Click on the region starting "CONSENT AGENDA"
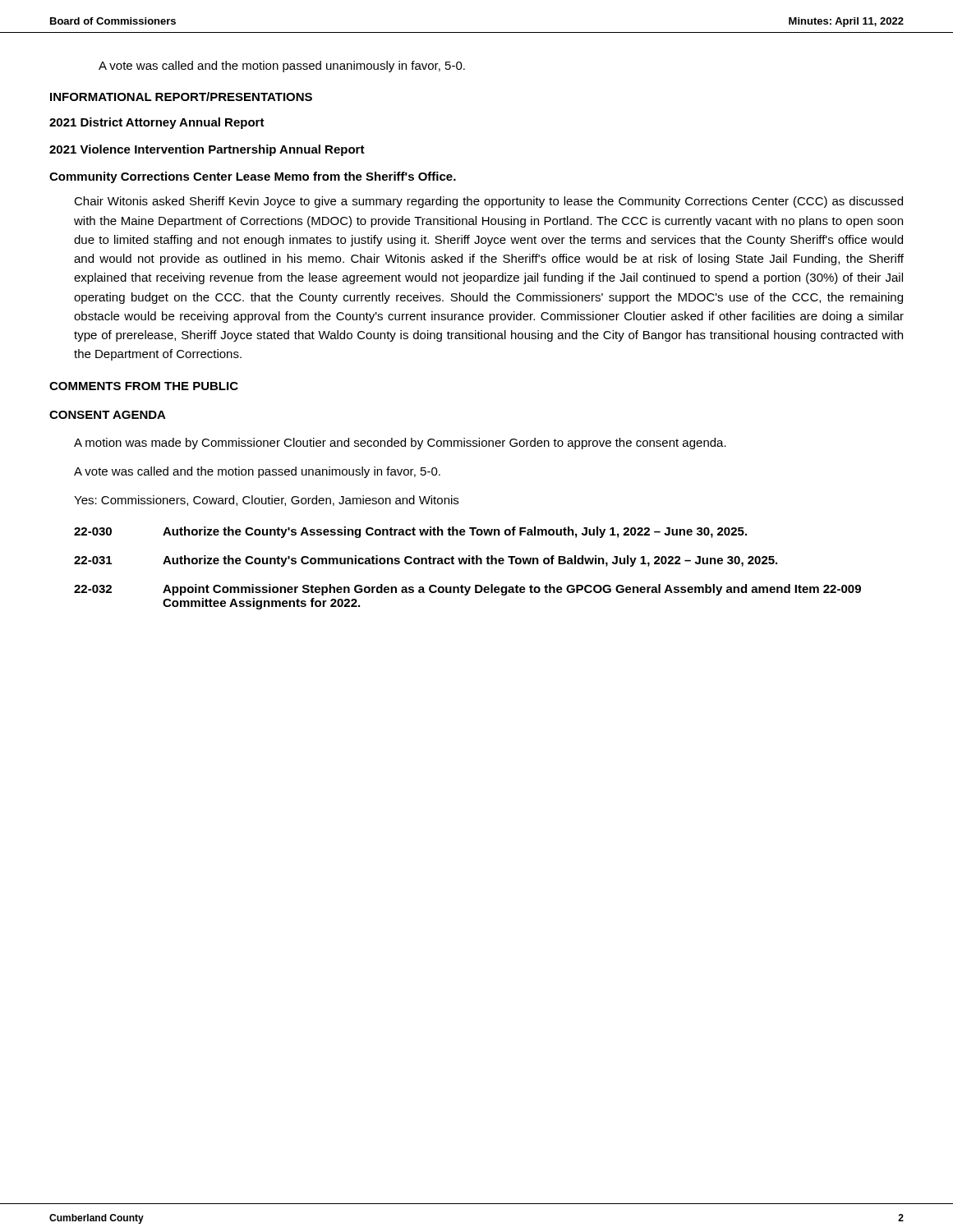The width and height of the screenshot is (953, 1232). click(108, 414)
